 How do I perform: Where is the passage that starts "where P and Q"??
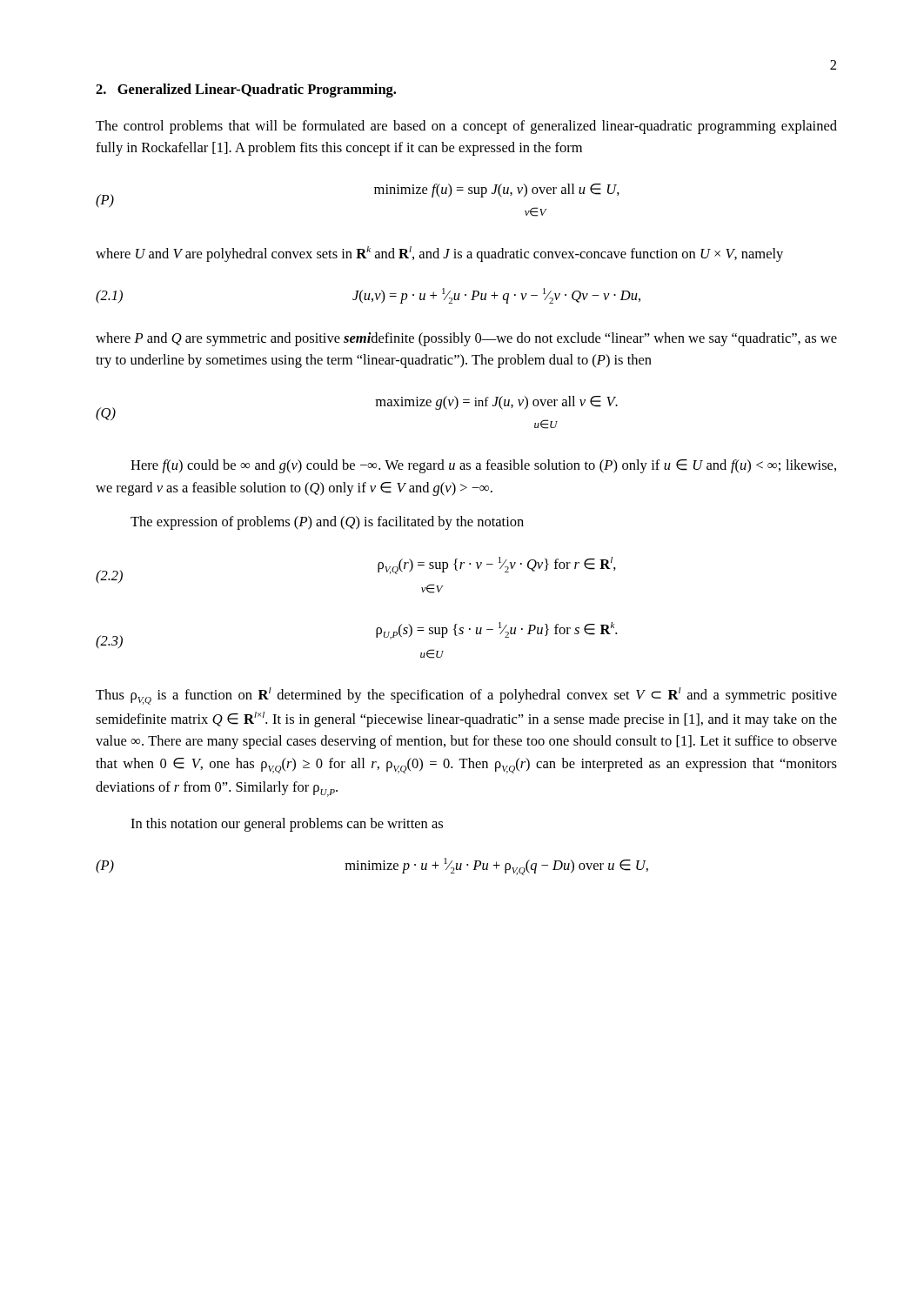coord(466,349)
